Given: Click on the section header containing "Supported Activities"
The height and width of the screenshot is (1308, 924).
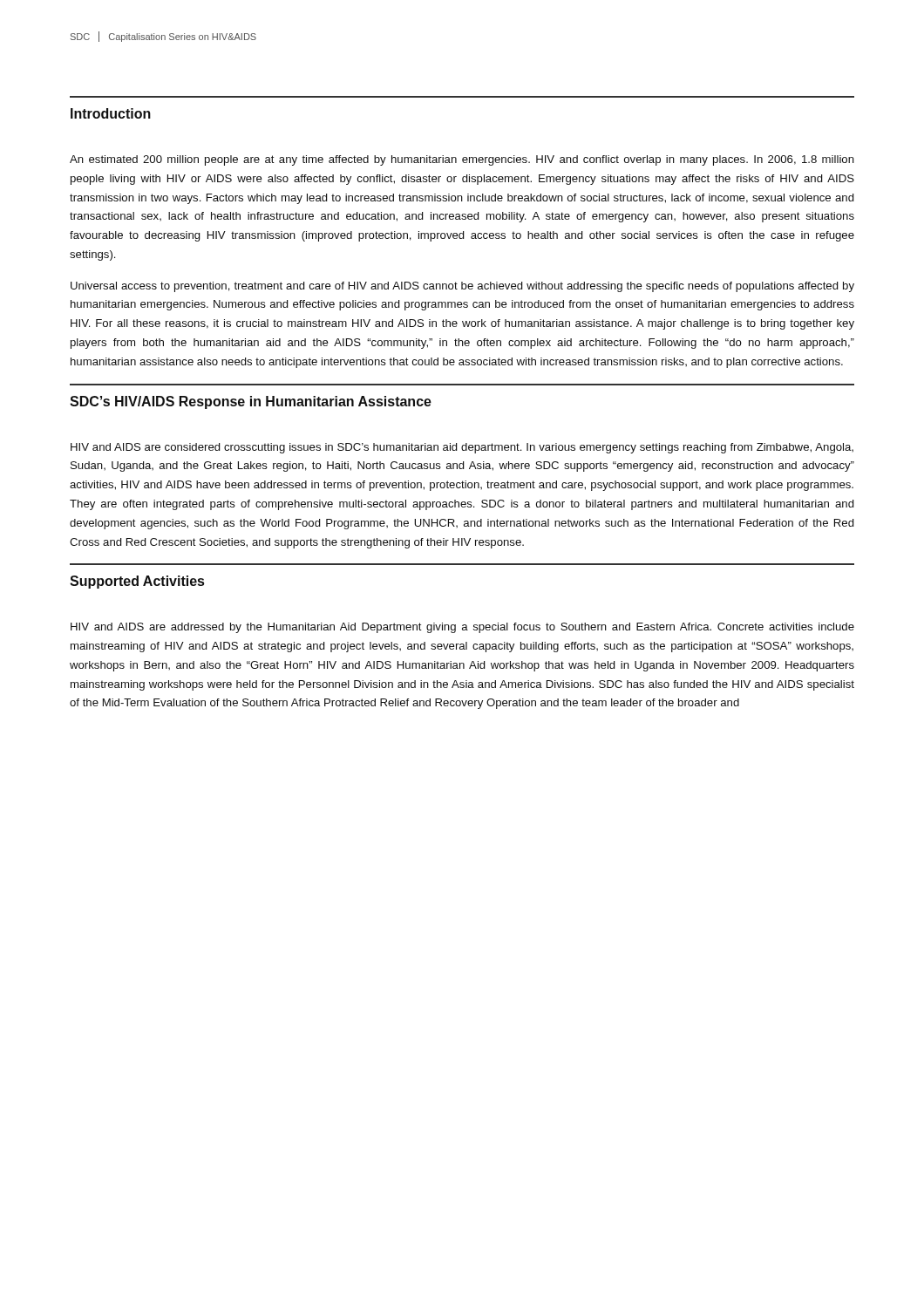Looking at the screenshot, I should [137, 582].
